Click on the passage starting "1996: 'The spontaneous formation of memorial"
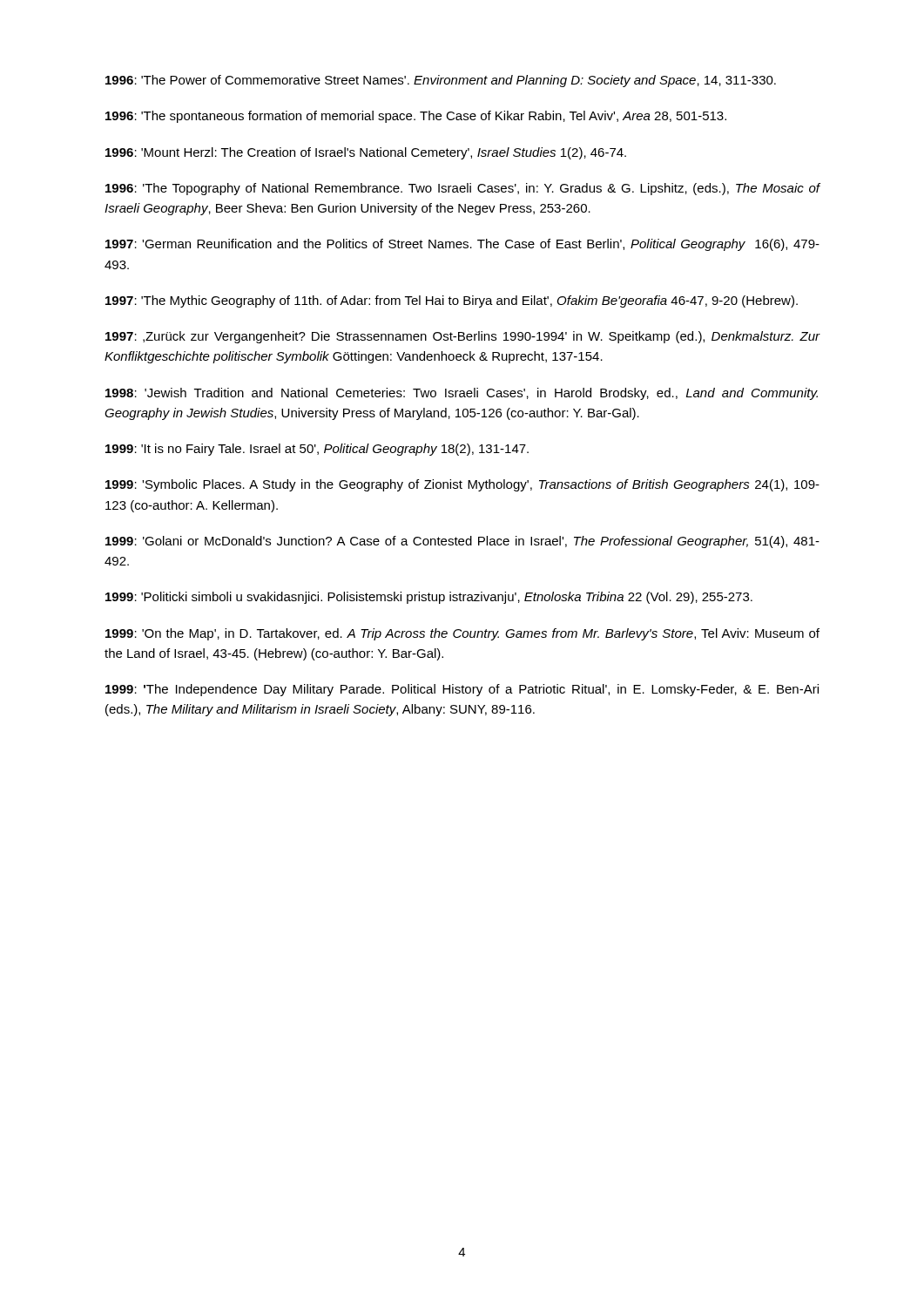Screen dimensions: 1307x924 [416, 116]
